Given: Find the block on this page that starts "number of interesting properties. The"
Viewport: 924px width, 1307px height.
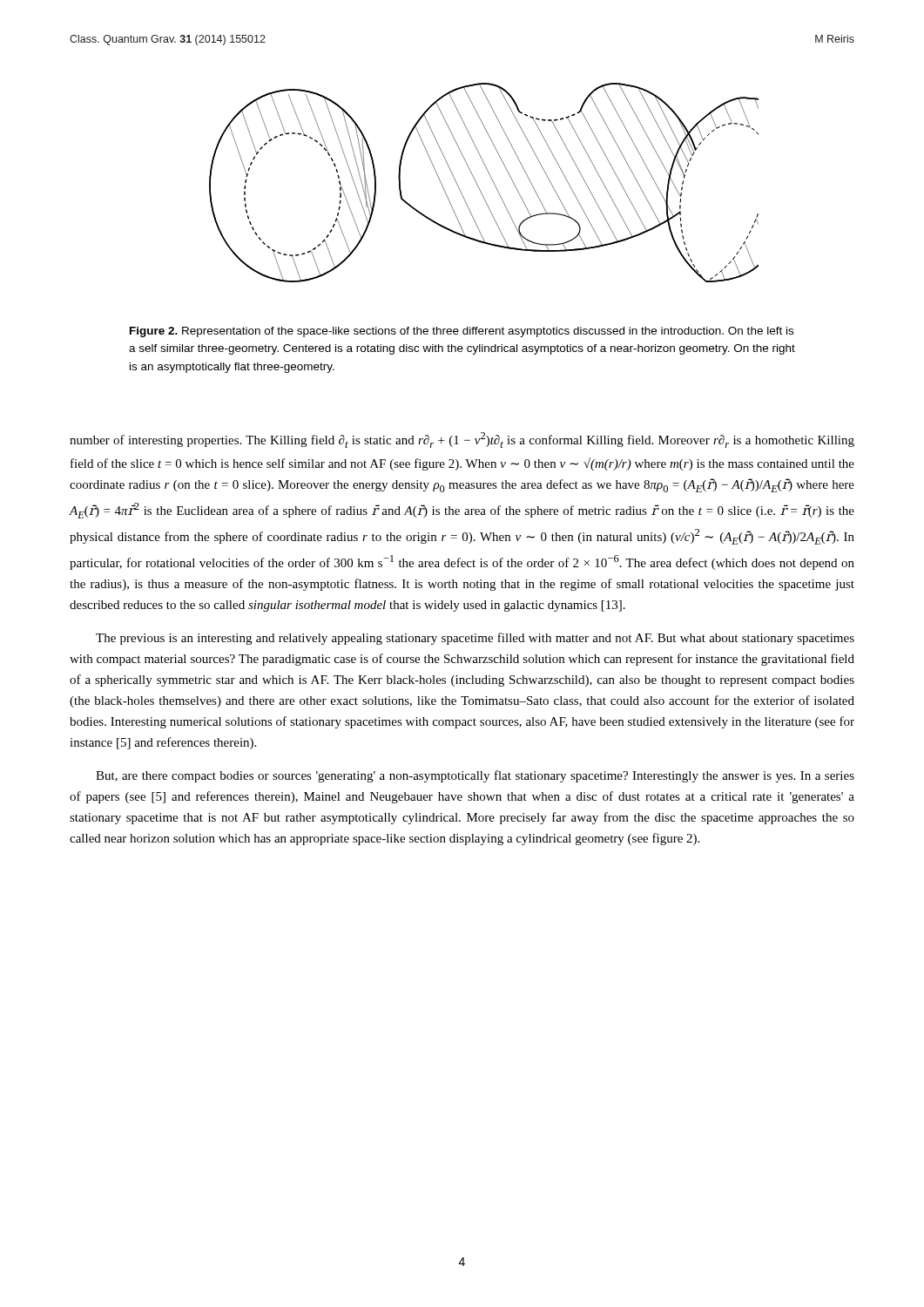Looking at the screenshot, I should tap(462, 638).
